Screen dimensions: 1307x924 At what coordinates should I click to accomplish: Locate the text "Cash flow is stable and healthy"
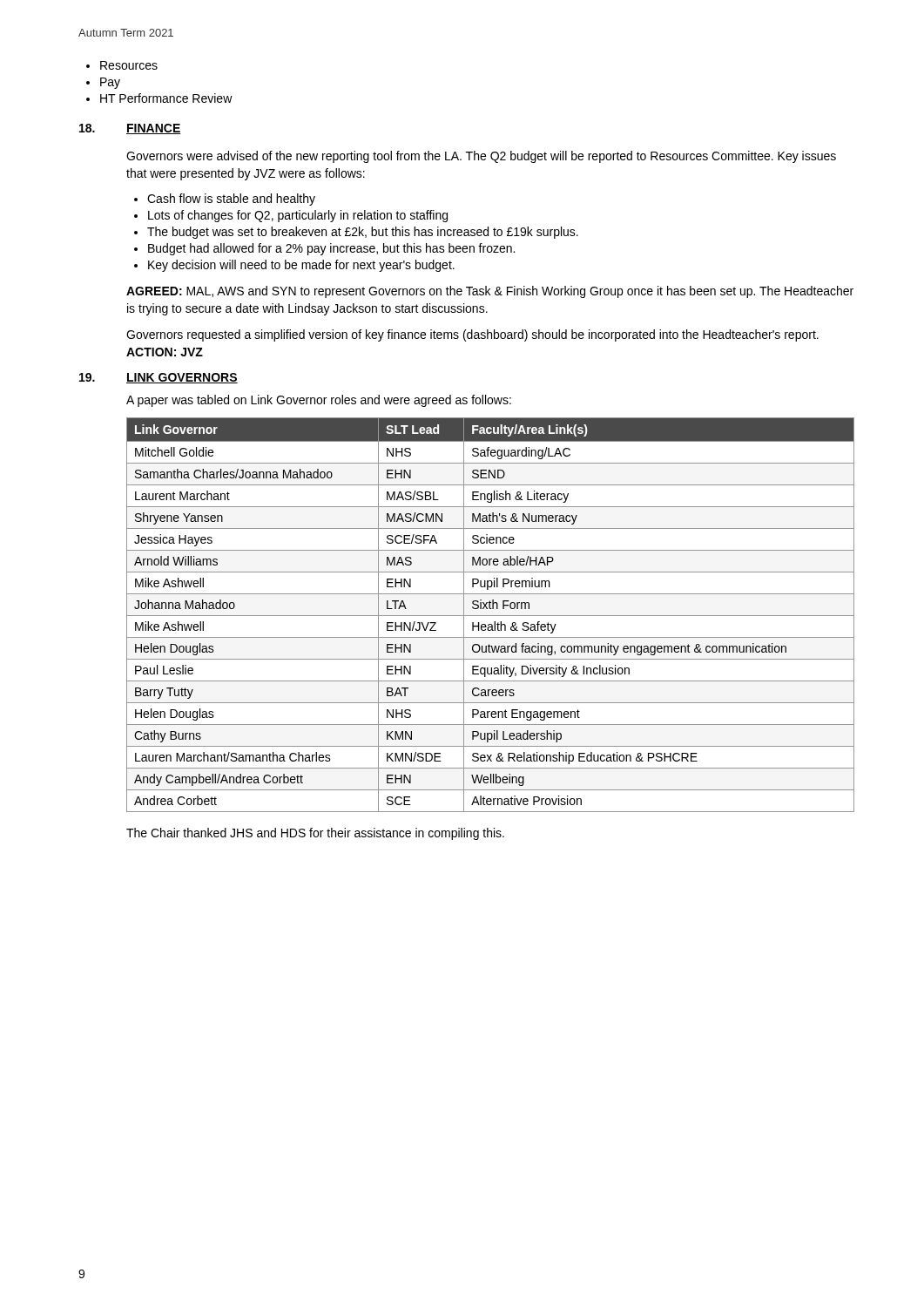225,200
